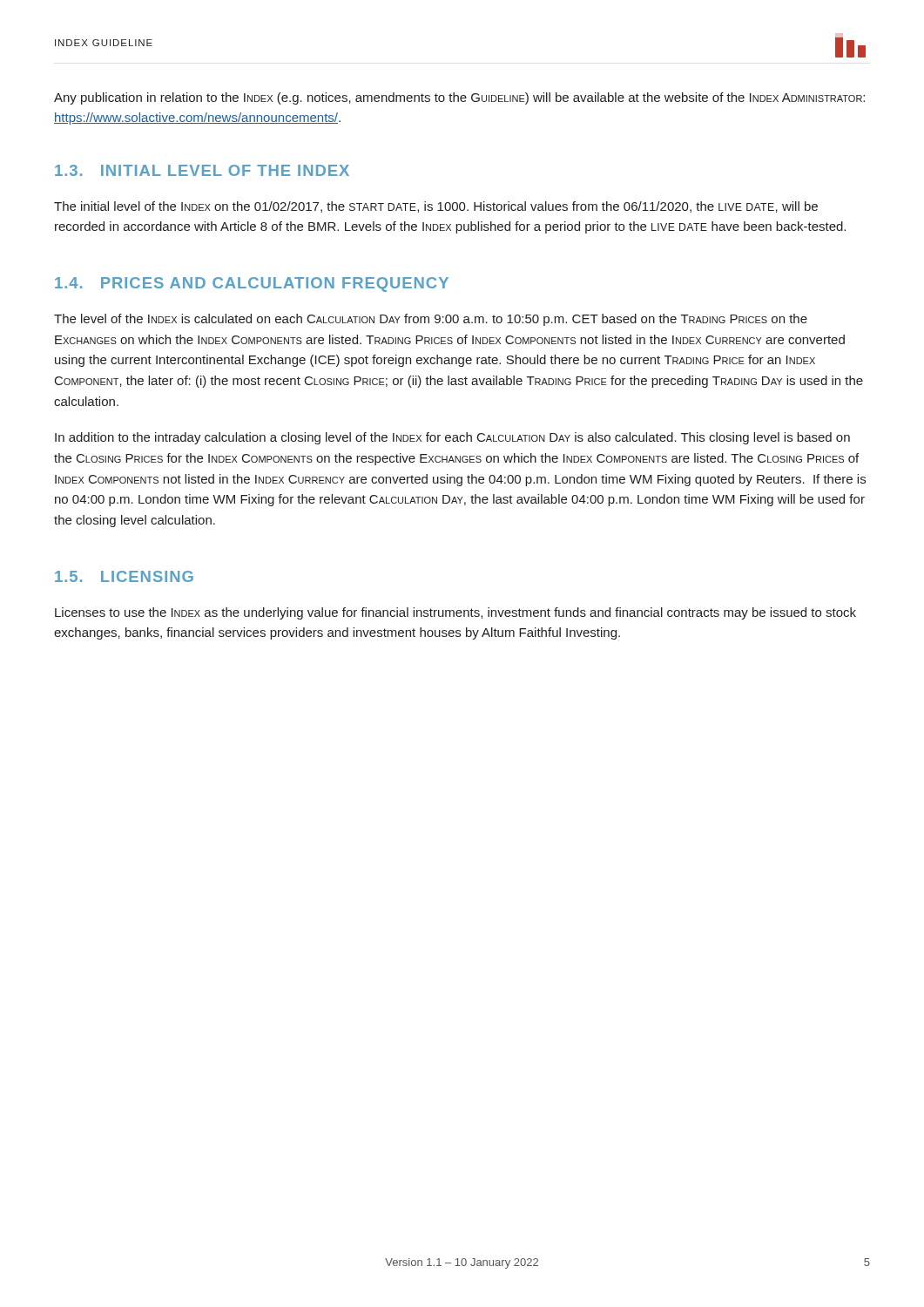924x1307 pixels.
Task: Locate the text "1.4. PRICES AND CALCULATION FREQUENCY"
Action: point(252,283)
